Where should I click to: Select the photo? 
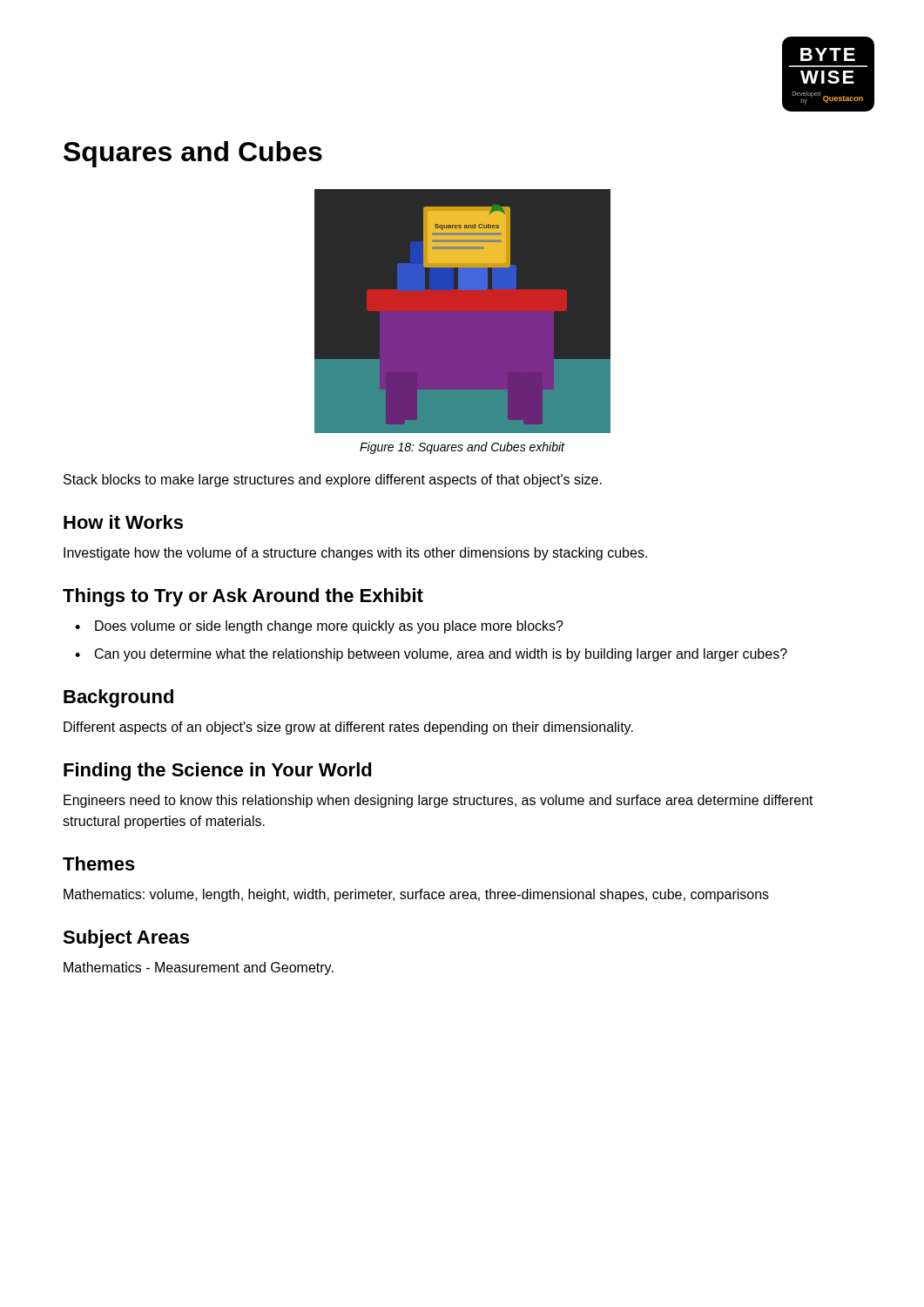462,313
